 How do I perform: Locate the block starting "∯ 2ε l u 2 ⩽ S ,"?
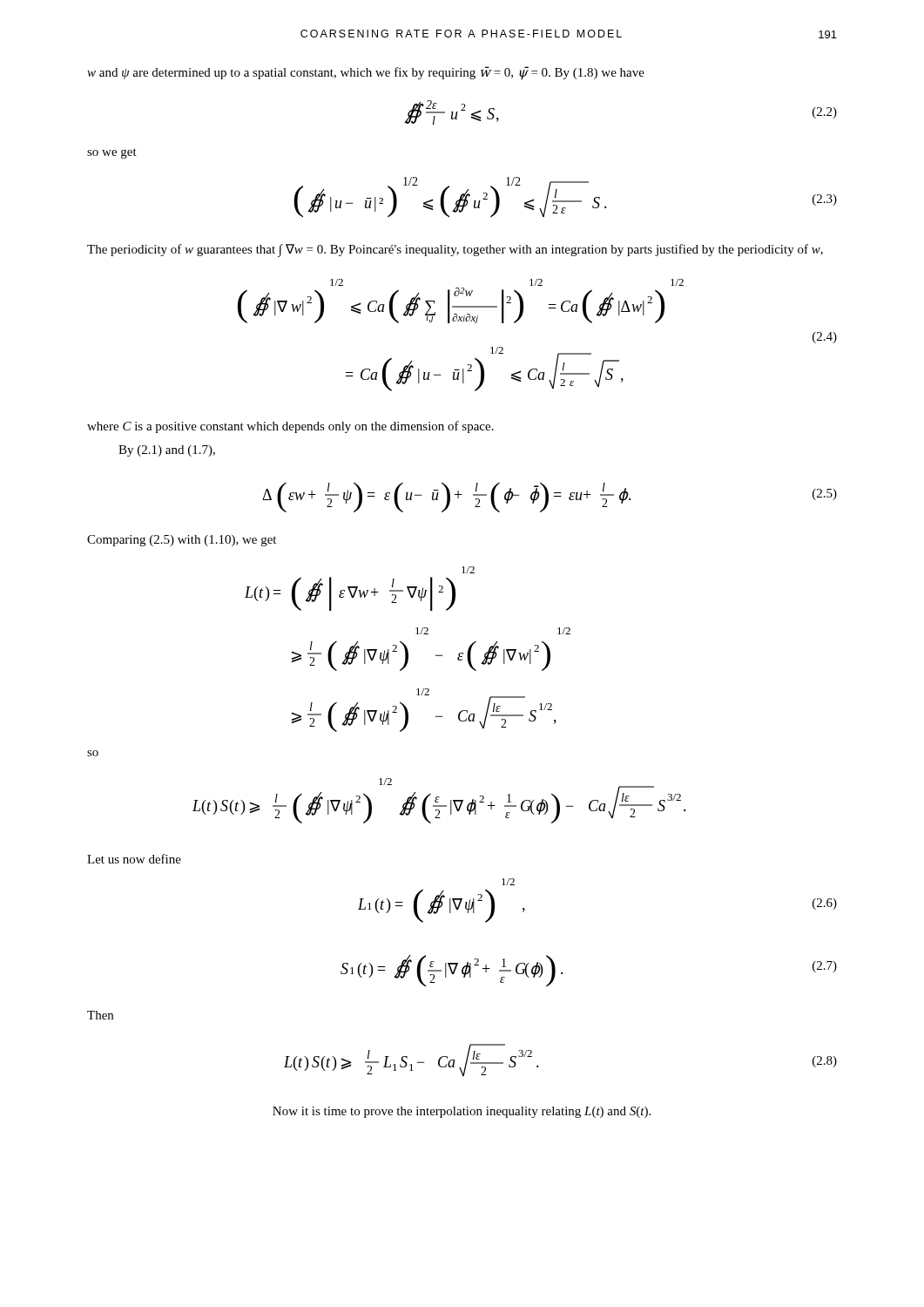435,112
